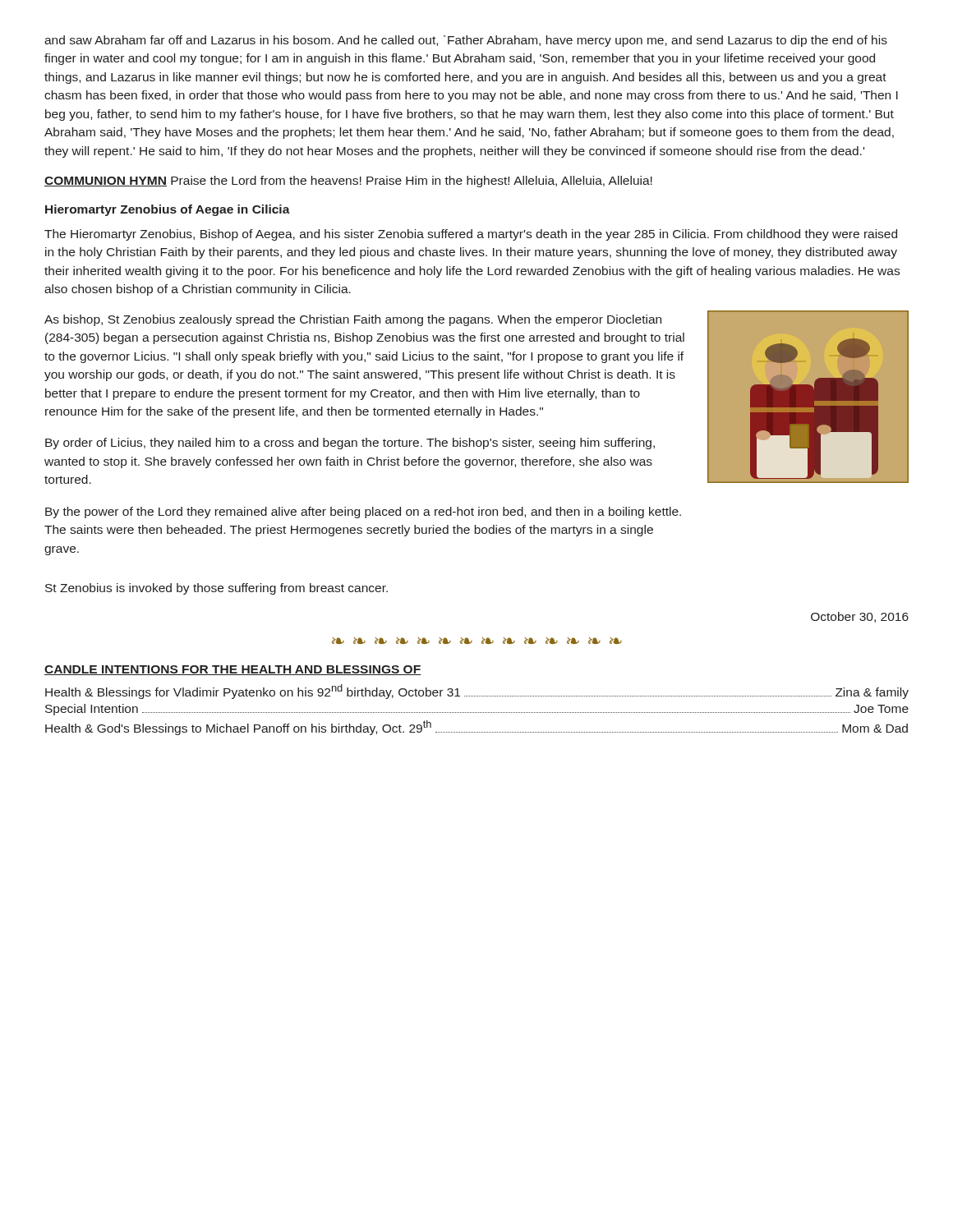The height and width of the screenshot is (1232, 953).
Task: Find the block starting "Special Intention Joe"
Action: [x=476, y=709]
